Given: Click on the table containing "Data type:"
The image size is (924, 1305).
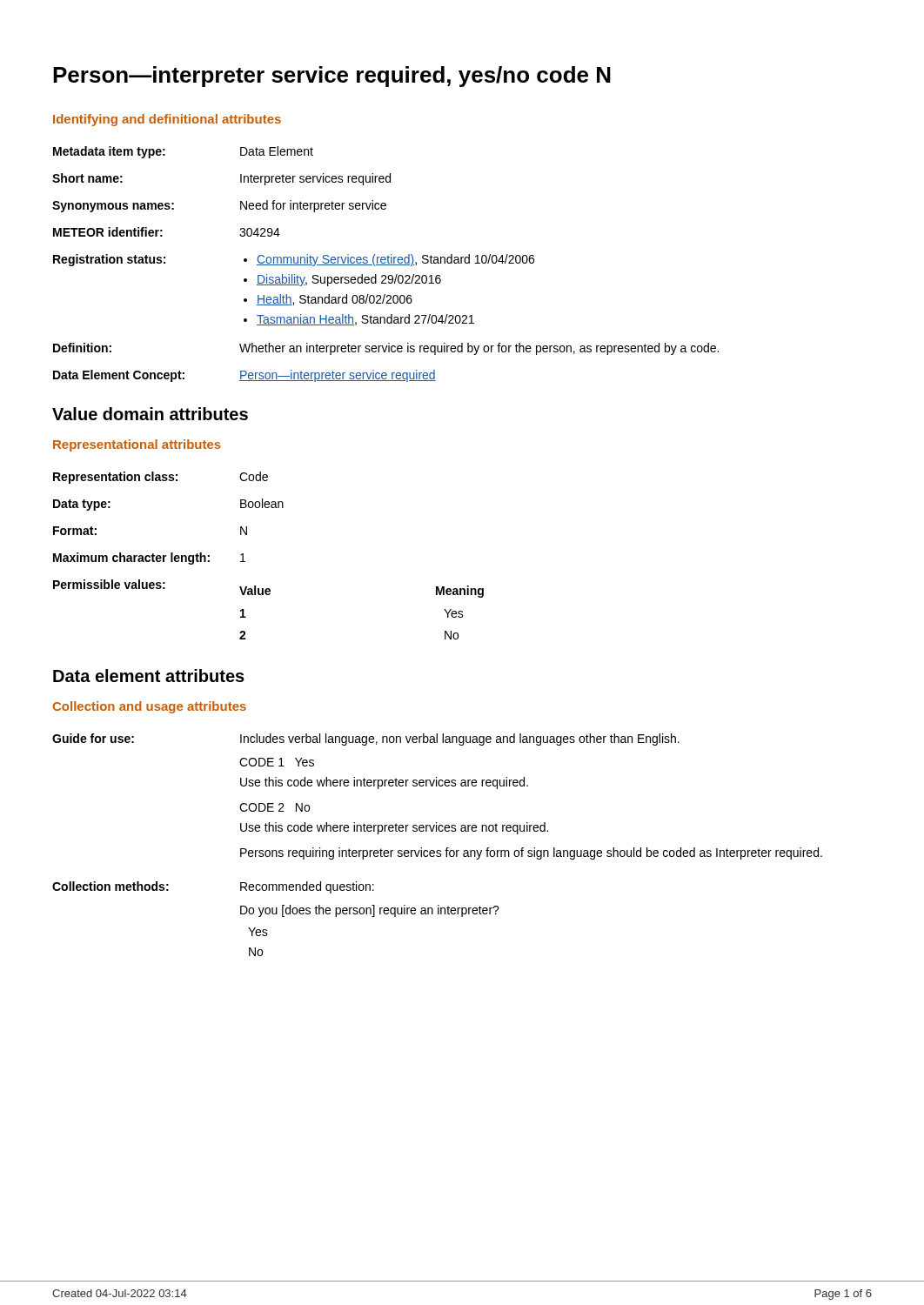Looking at the screenshot, I should (462, 557).
